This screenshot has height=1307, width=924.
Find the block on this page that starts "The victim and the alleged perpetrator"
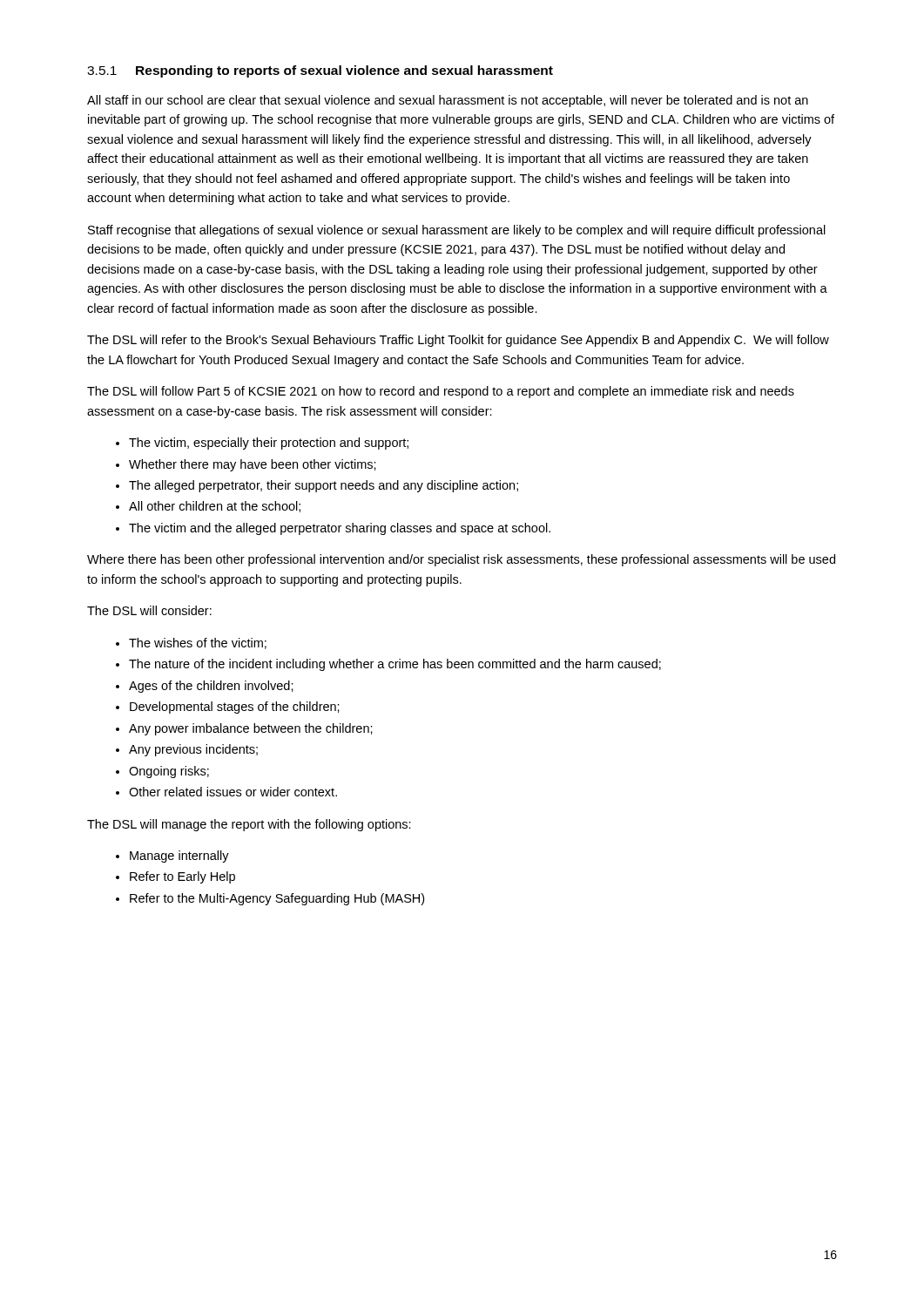click(340, 528)
